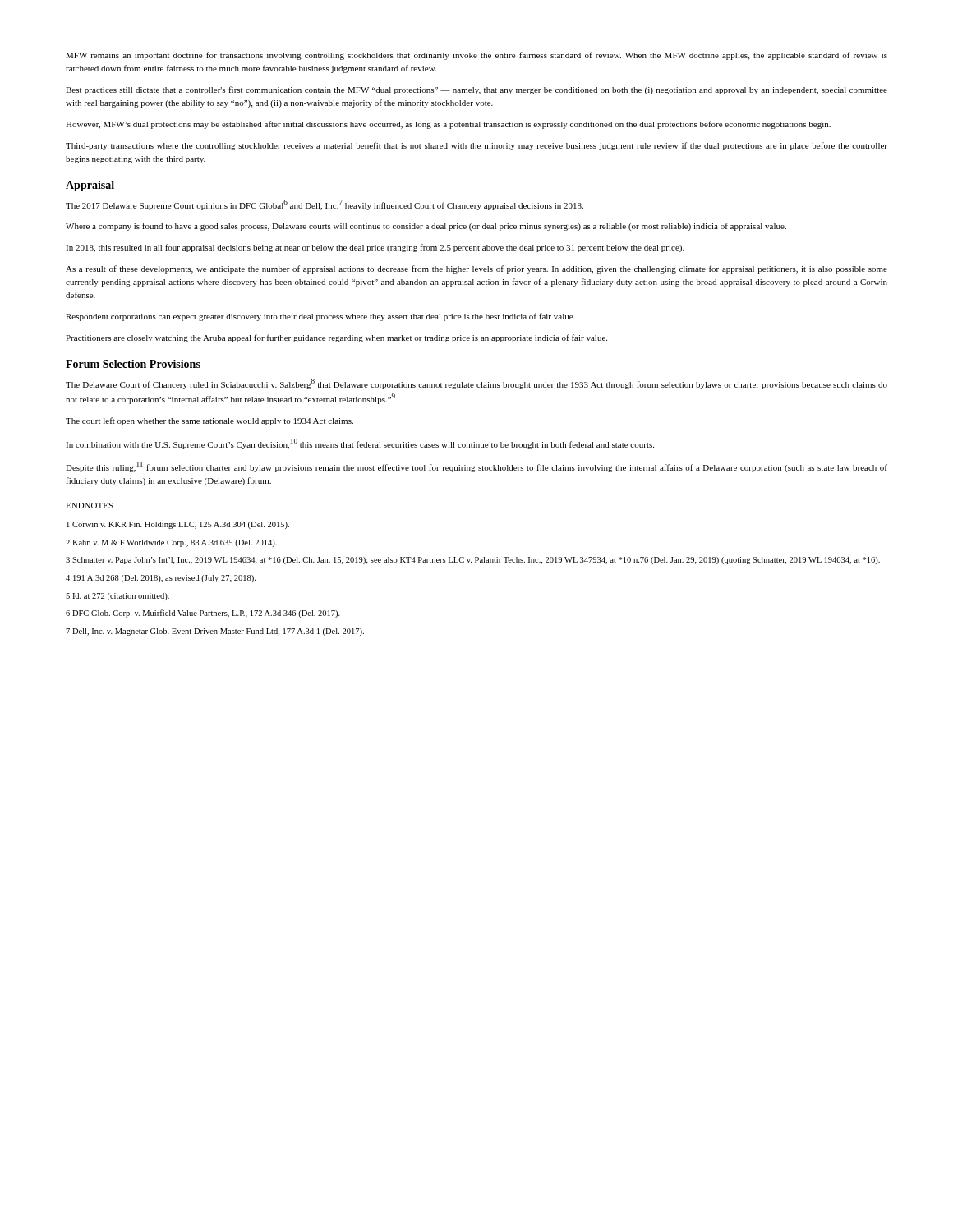The width and height of the screenshot is (953, 1232).
Task: Click on the text block with the text "Where a company is found to"
Action: click(476, 227)
